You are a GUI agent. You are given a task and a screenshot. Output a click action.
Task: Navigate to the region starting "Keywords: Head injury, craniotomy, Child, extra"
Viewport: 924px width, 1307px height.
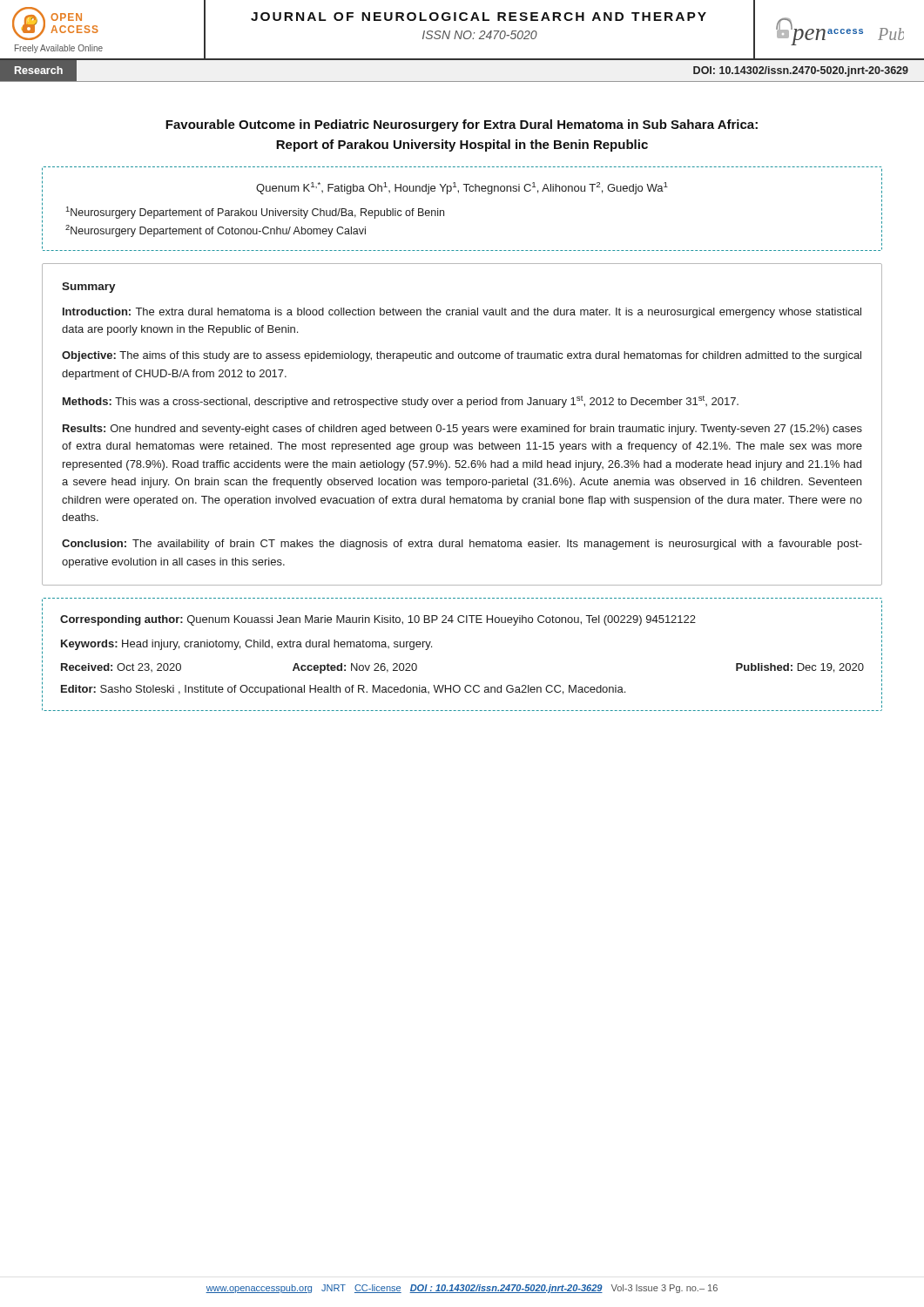[x=247, y=644]
